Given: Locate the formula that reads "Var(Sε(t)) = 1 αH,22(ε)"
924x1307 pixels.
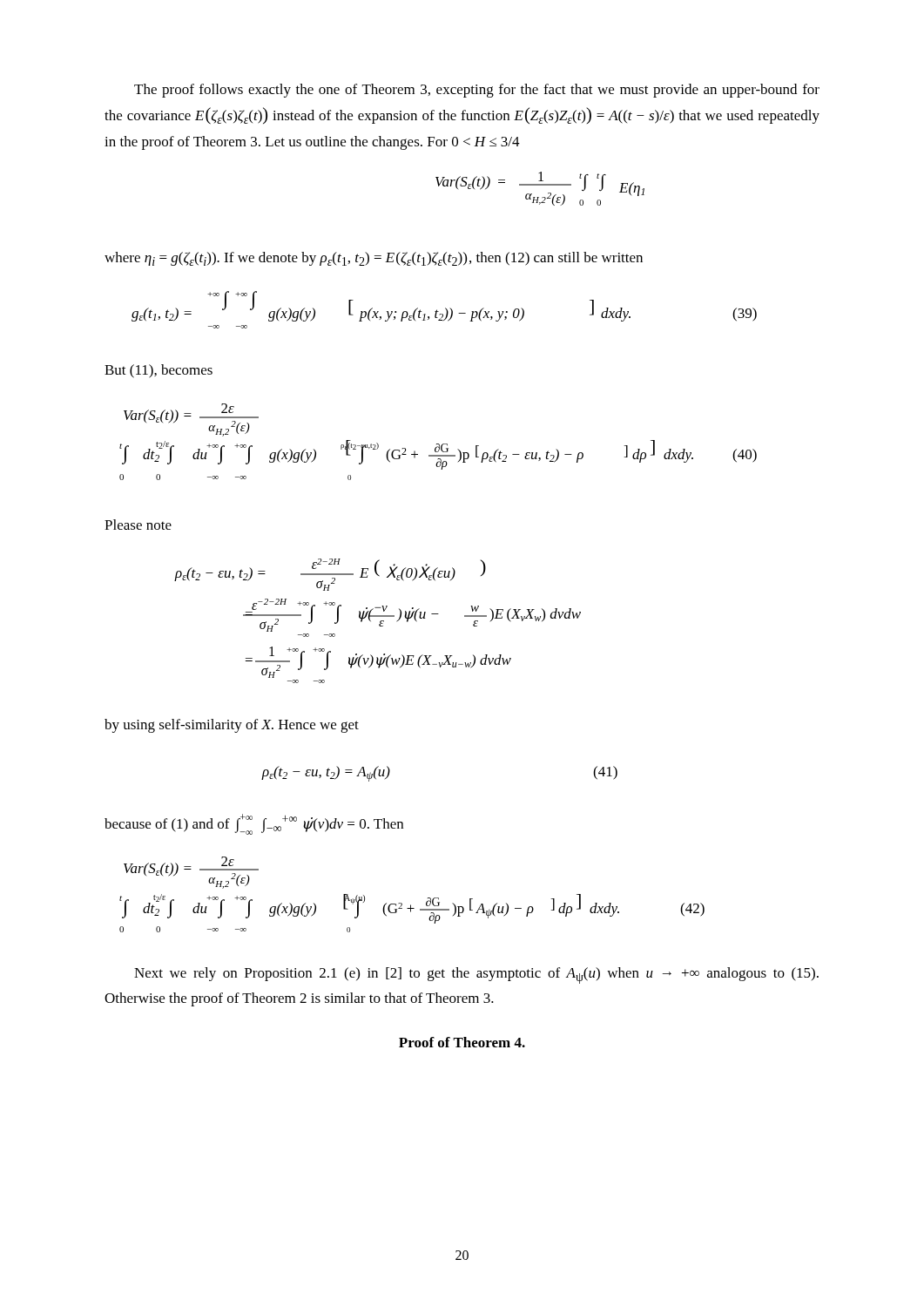Looking at the screenshot, I should 491,197.
